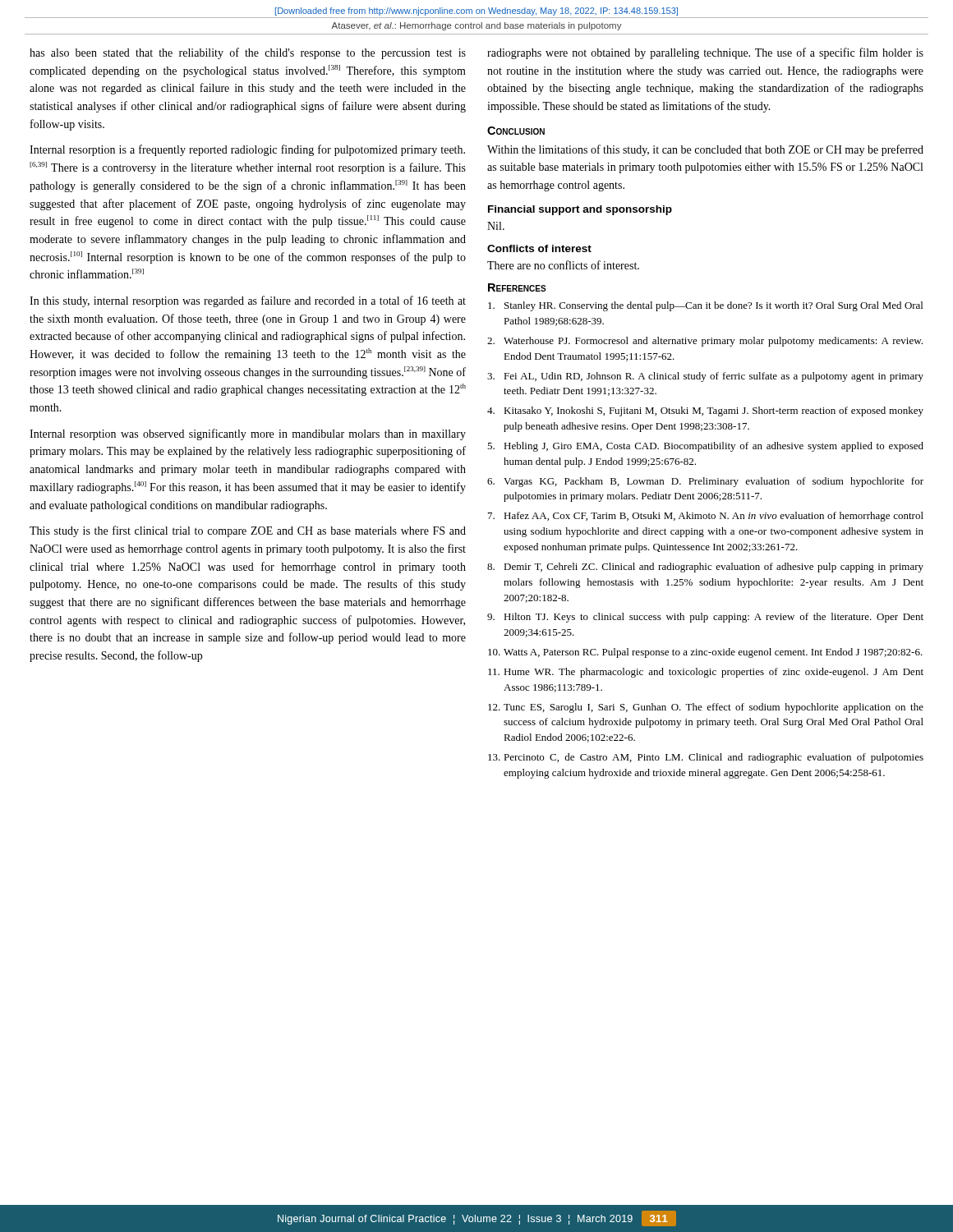Find the text starting "8. Demir T, Cehreli"

point(705,582)
